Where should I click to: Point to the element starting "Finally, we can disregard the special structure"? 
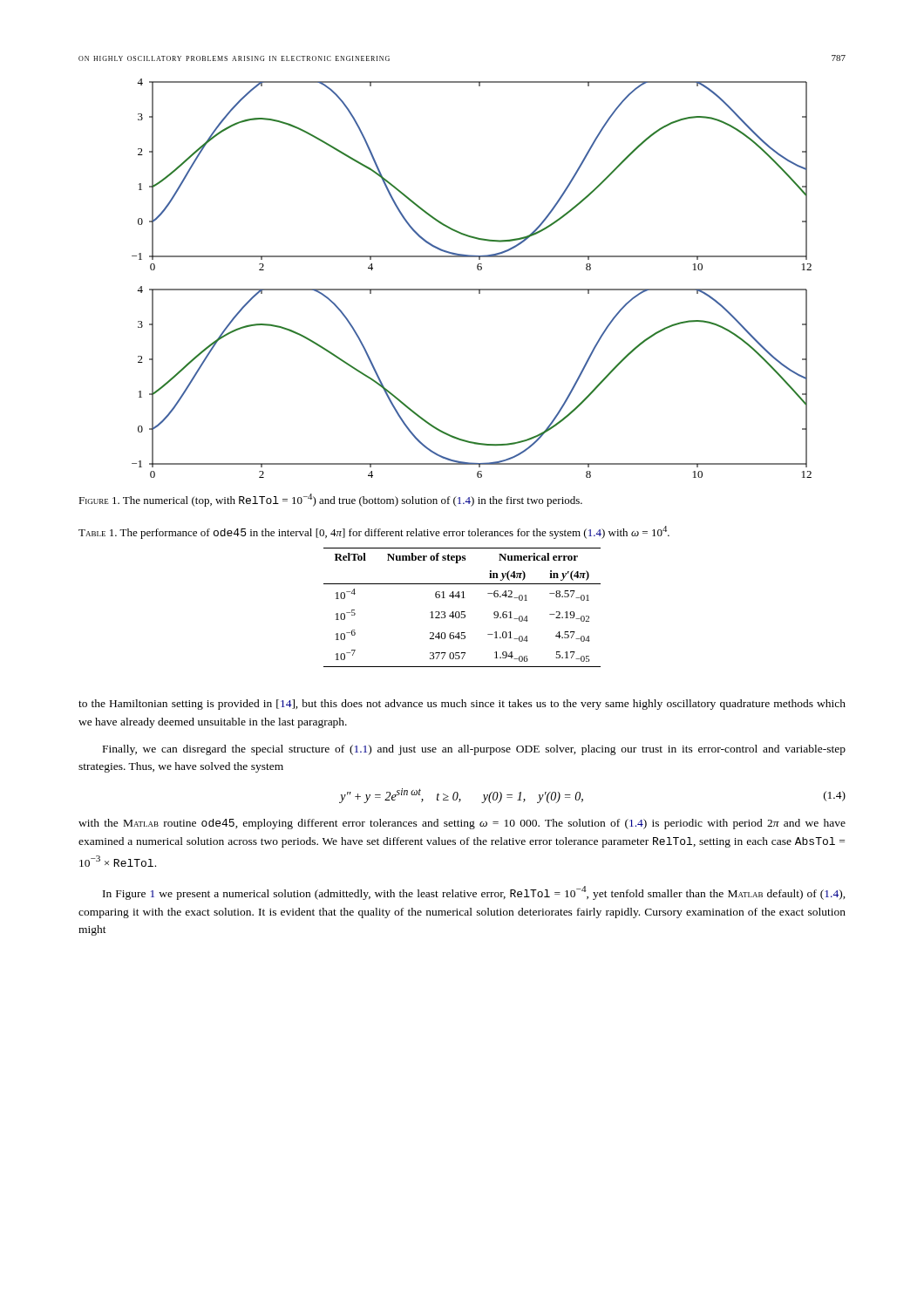click(462, 757)
